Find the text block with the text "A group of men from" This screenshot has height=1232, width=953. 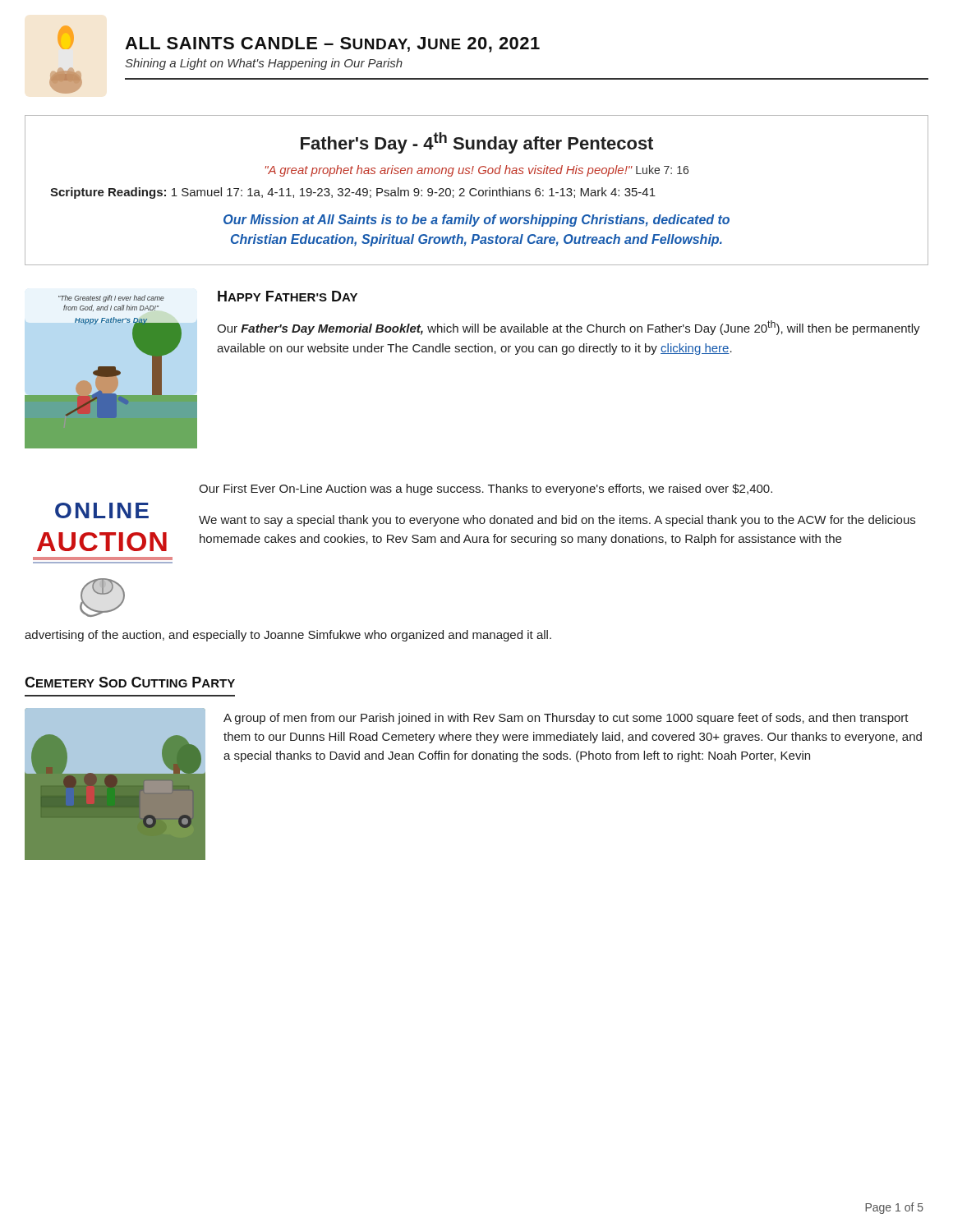point(576,736)
